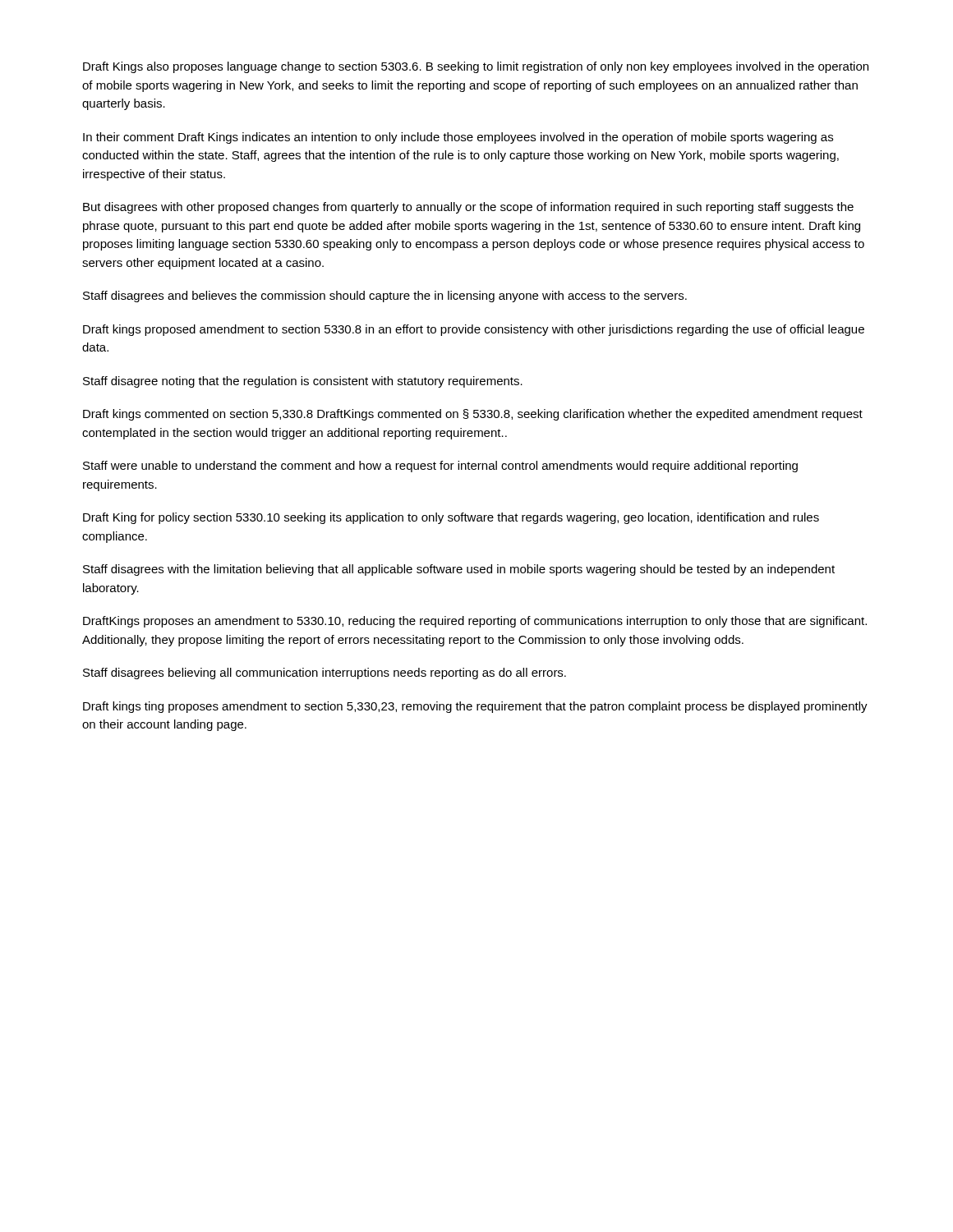Select the text block that says "Draft kings commented on section 5,330.8 DraftKings commented"

[x=472, y=423]
